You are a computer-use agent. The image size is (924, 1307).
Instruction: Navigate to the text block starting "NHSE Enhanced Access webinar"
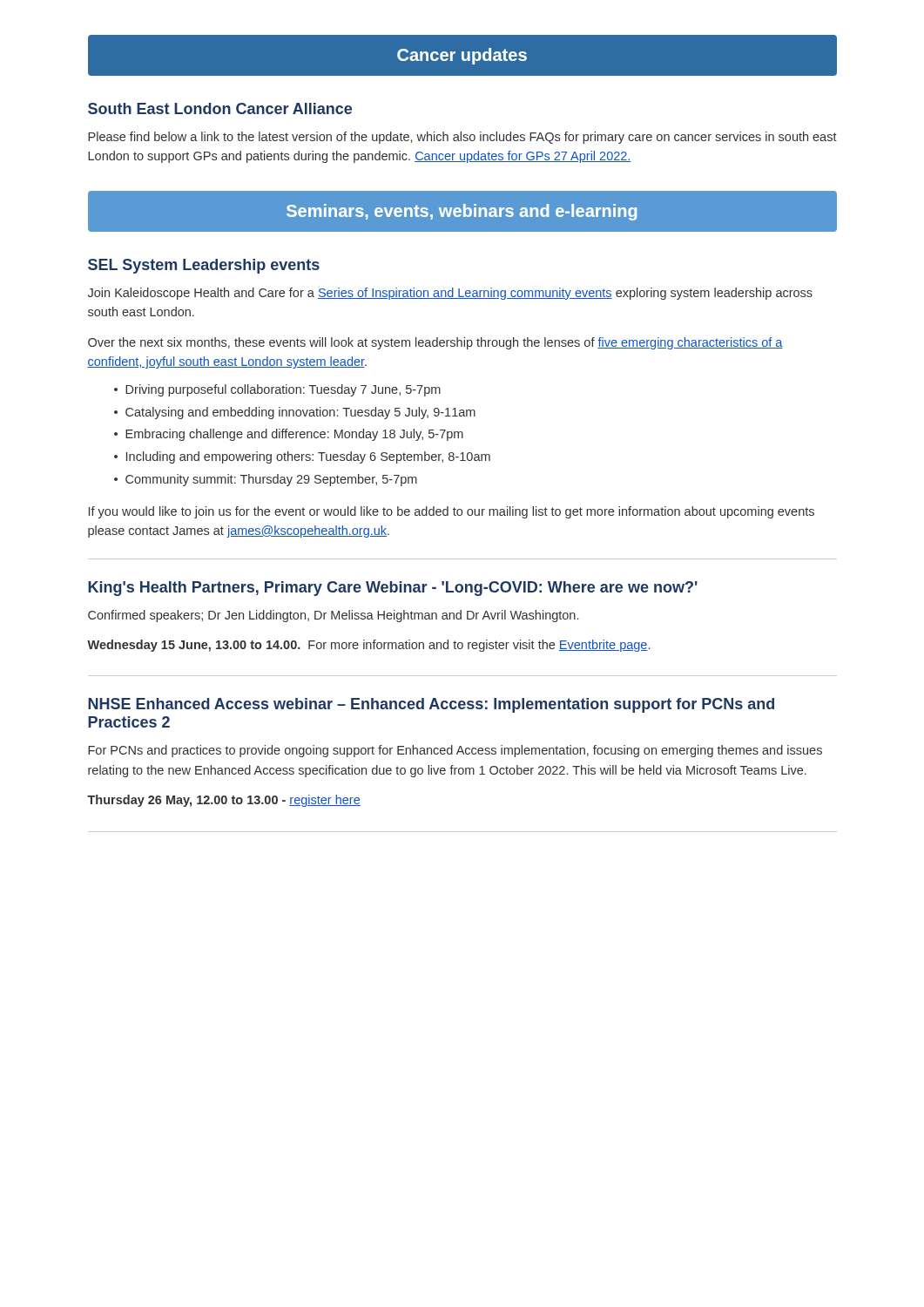pyautogui.click(x=462, y=714)
